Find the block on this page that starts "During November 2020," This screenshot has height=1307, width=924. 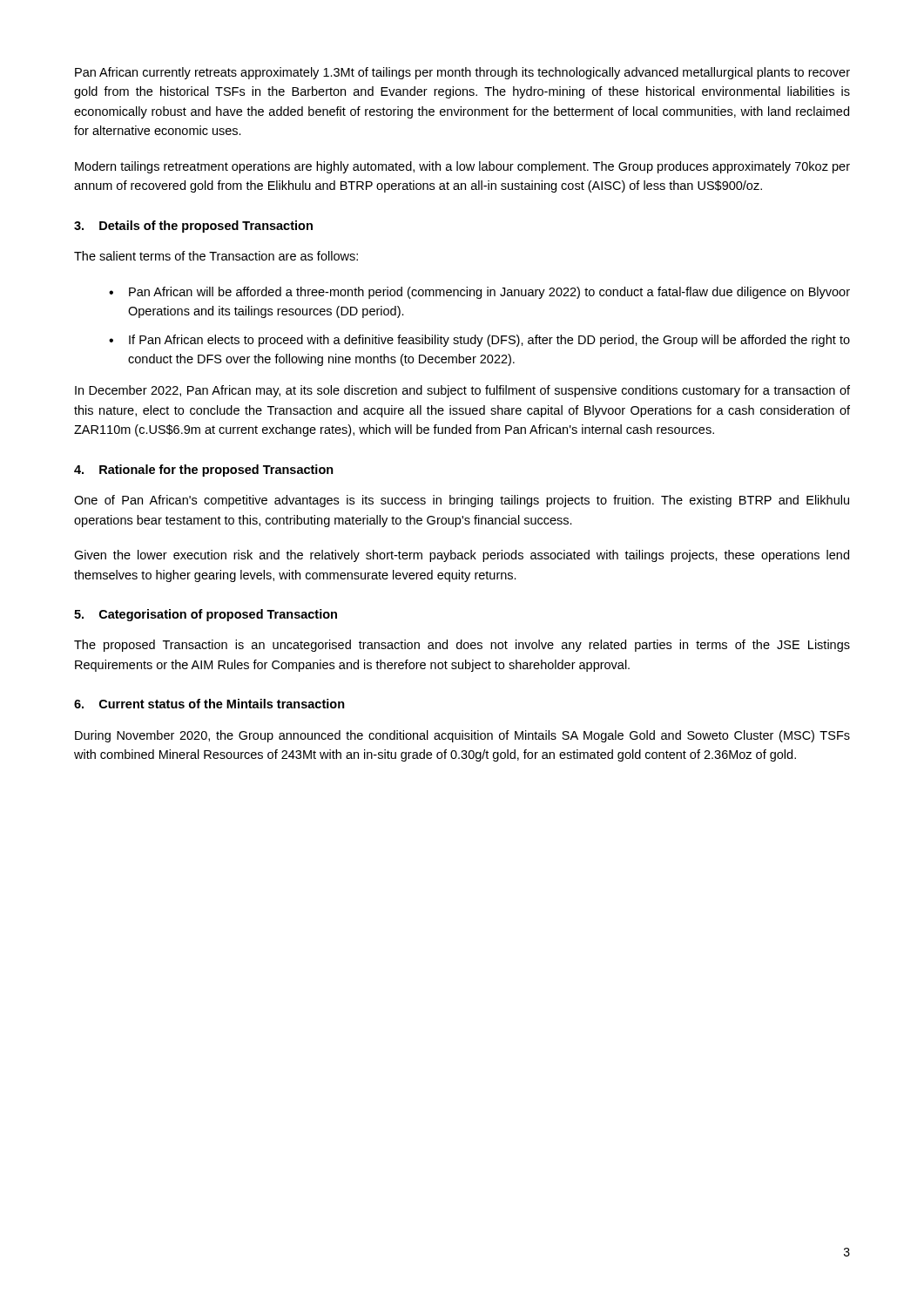pyautogui.click(x=462, y=745)
